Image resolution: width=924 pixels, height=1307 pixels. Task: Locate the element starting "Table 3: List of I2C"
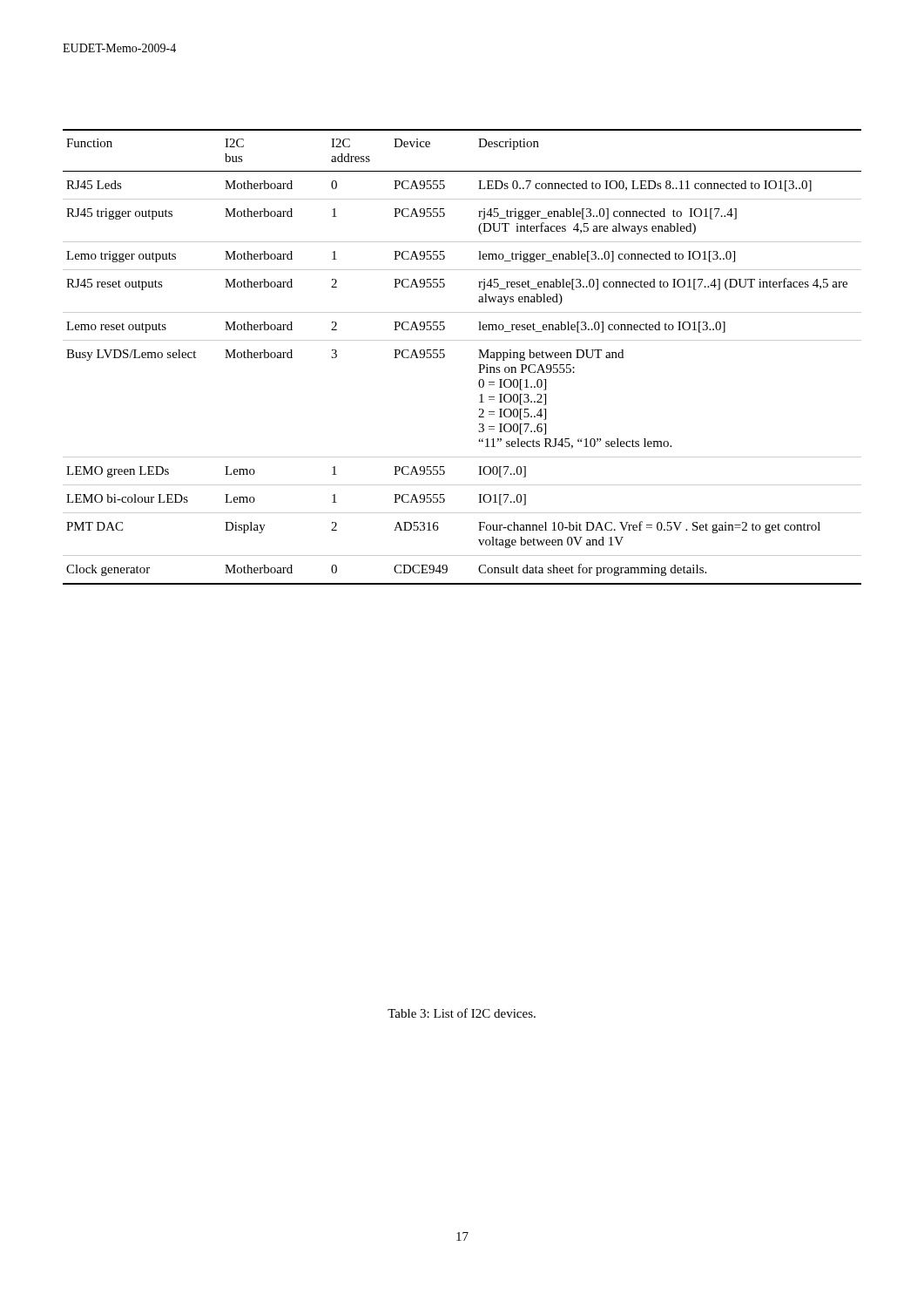(462, 1013)
